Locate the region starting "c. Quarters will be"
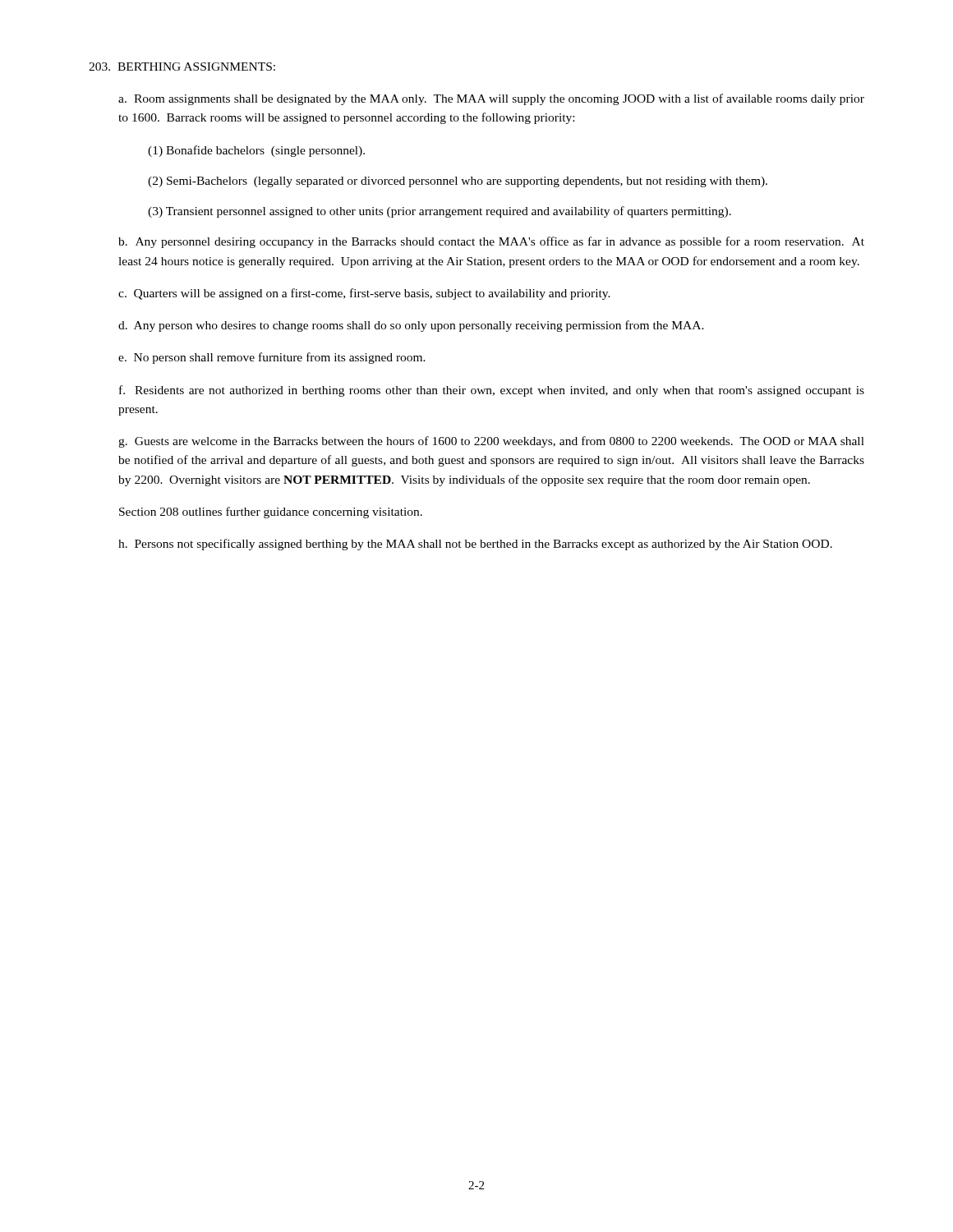 point(365,293)
